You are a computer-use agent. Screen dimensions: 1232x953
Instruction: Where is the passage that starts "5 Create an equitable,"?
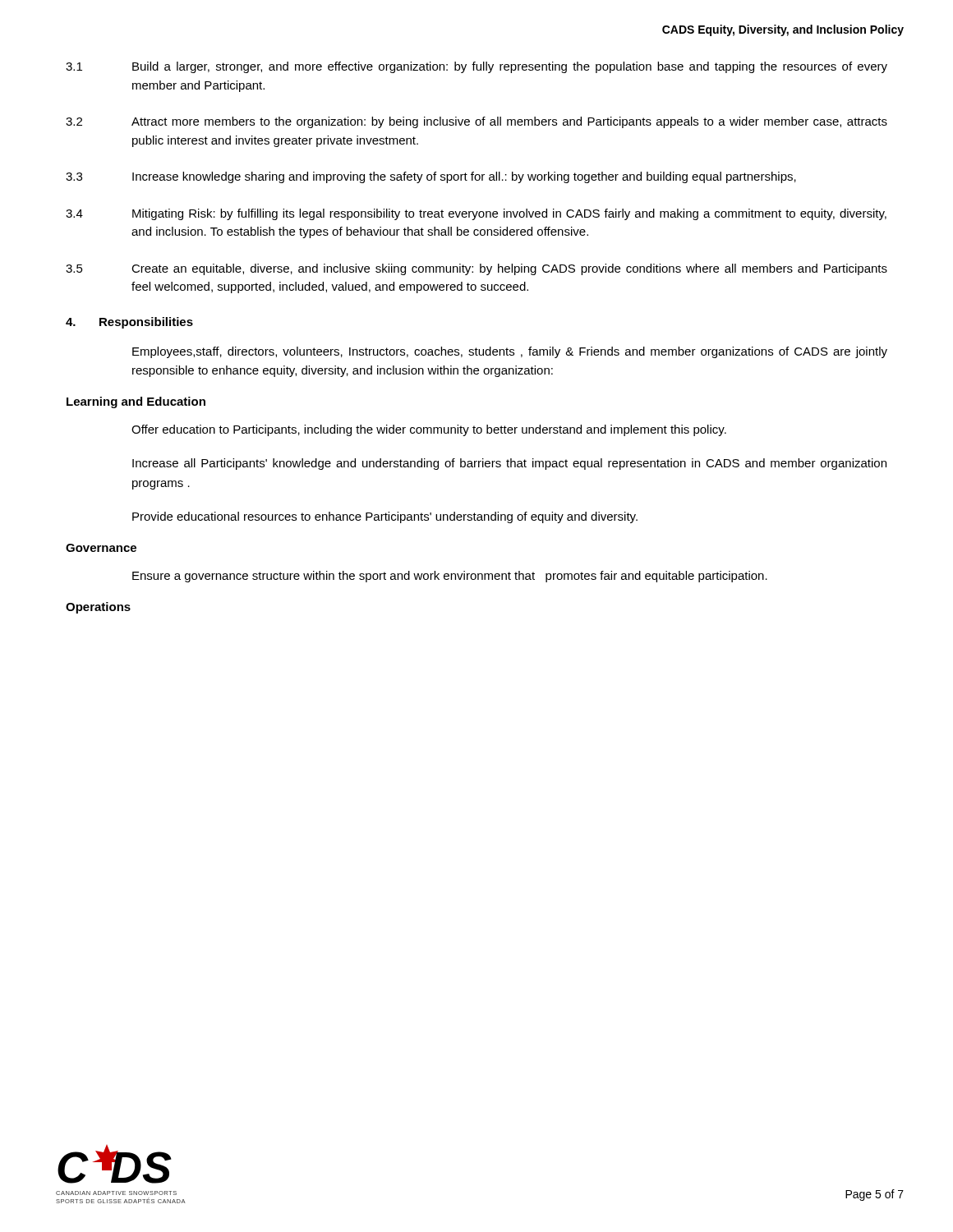476,278
